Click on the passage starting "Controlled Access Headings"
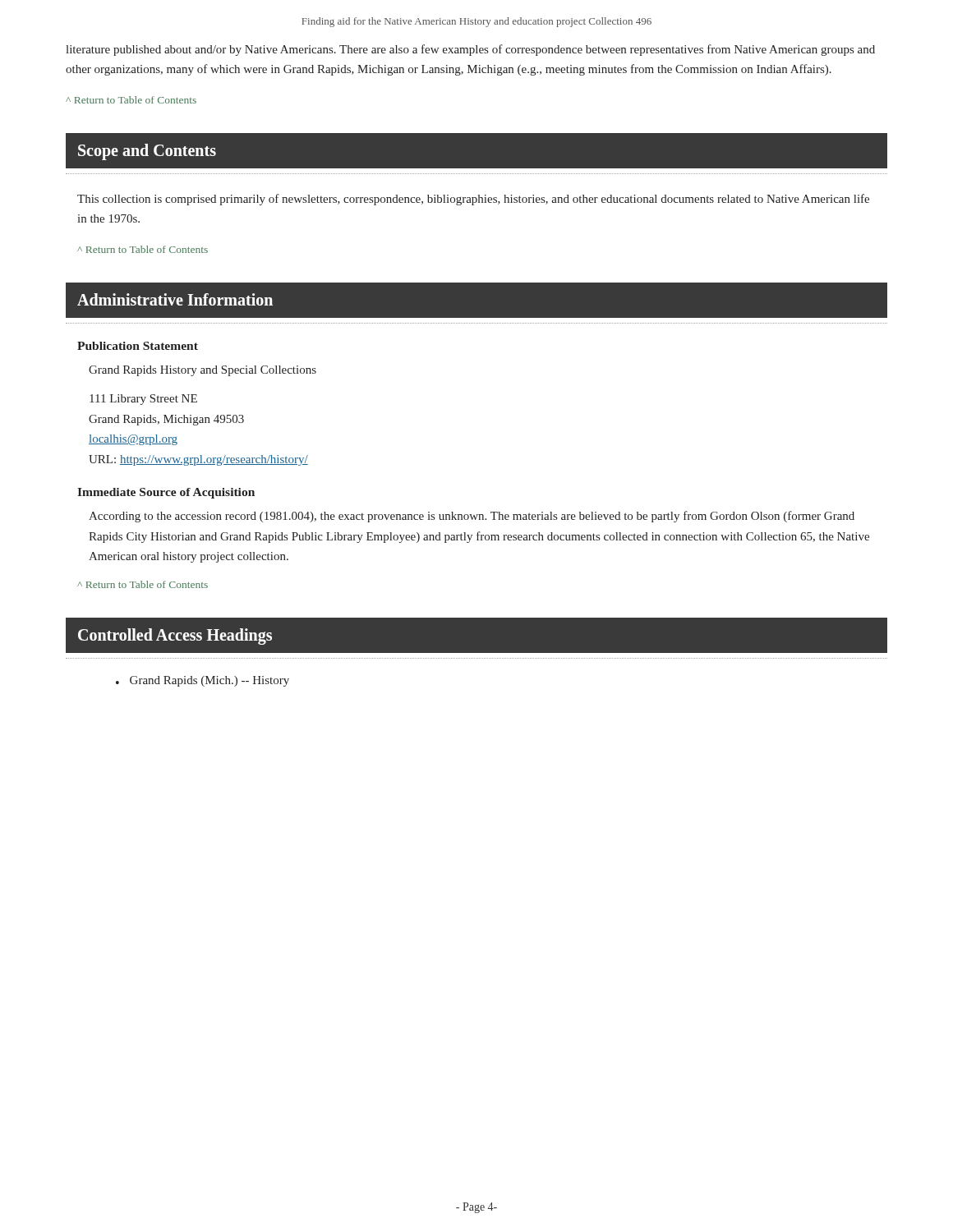 175,637
